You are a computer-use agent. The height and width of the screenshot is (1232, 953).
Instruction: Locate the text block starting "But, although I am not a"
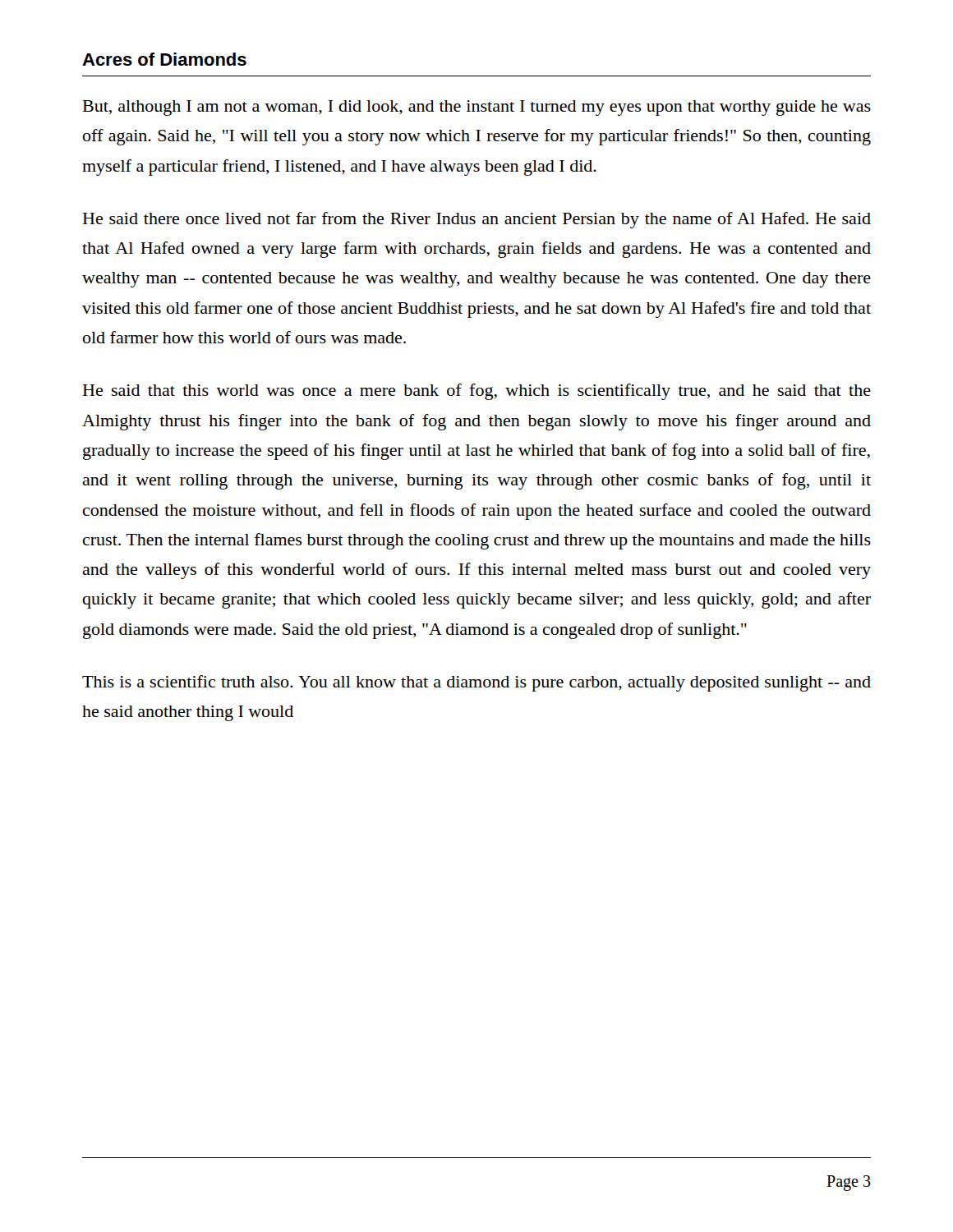click(x=476, y=135)
